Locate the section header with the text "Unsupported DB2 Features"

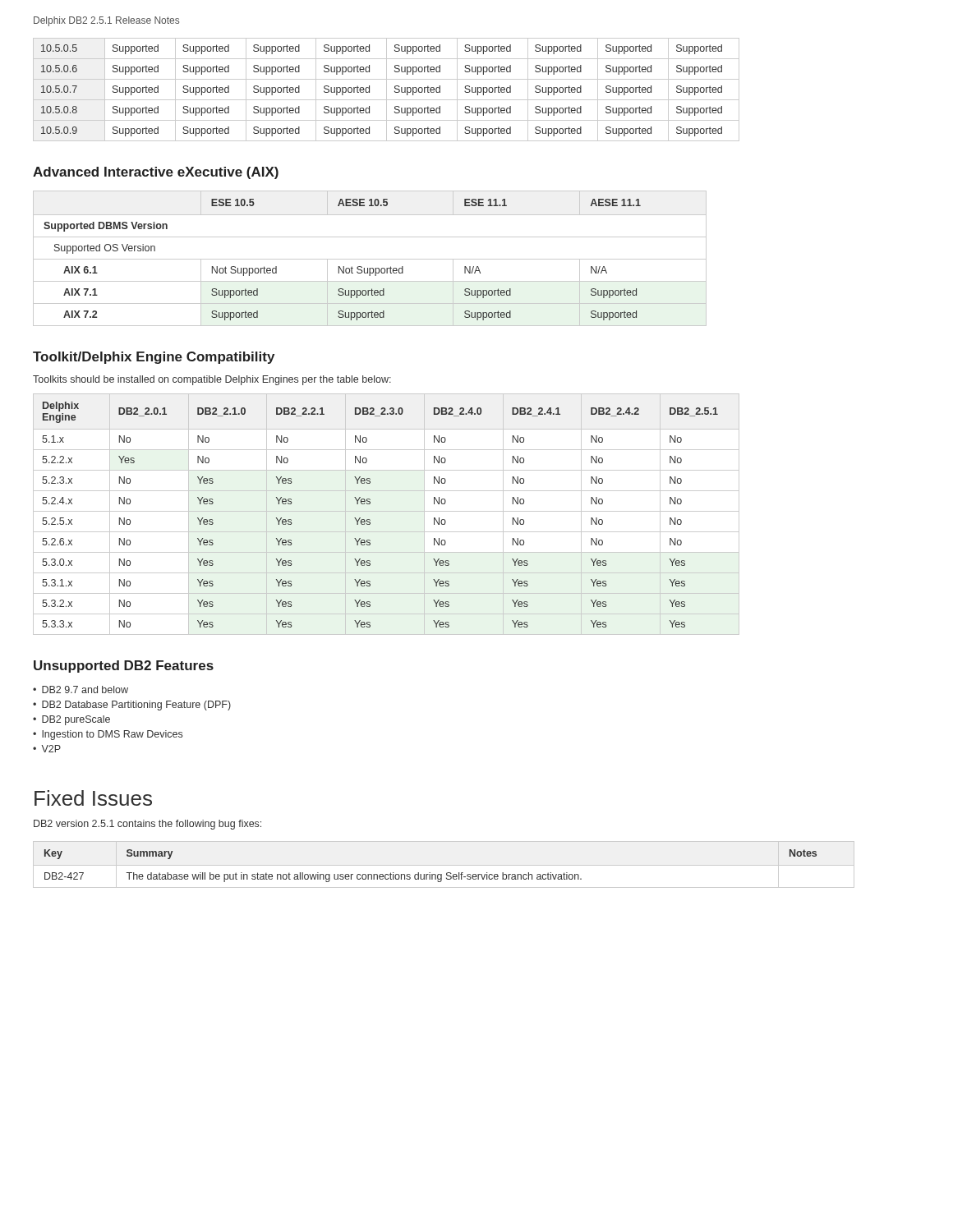coord(123,666)
